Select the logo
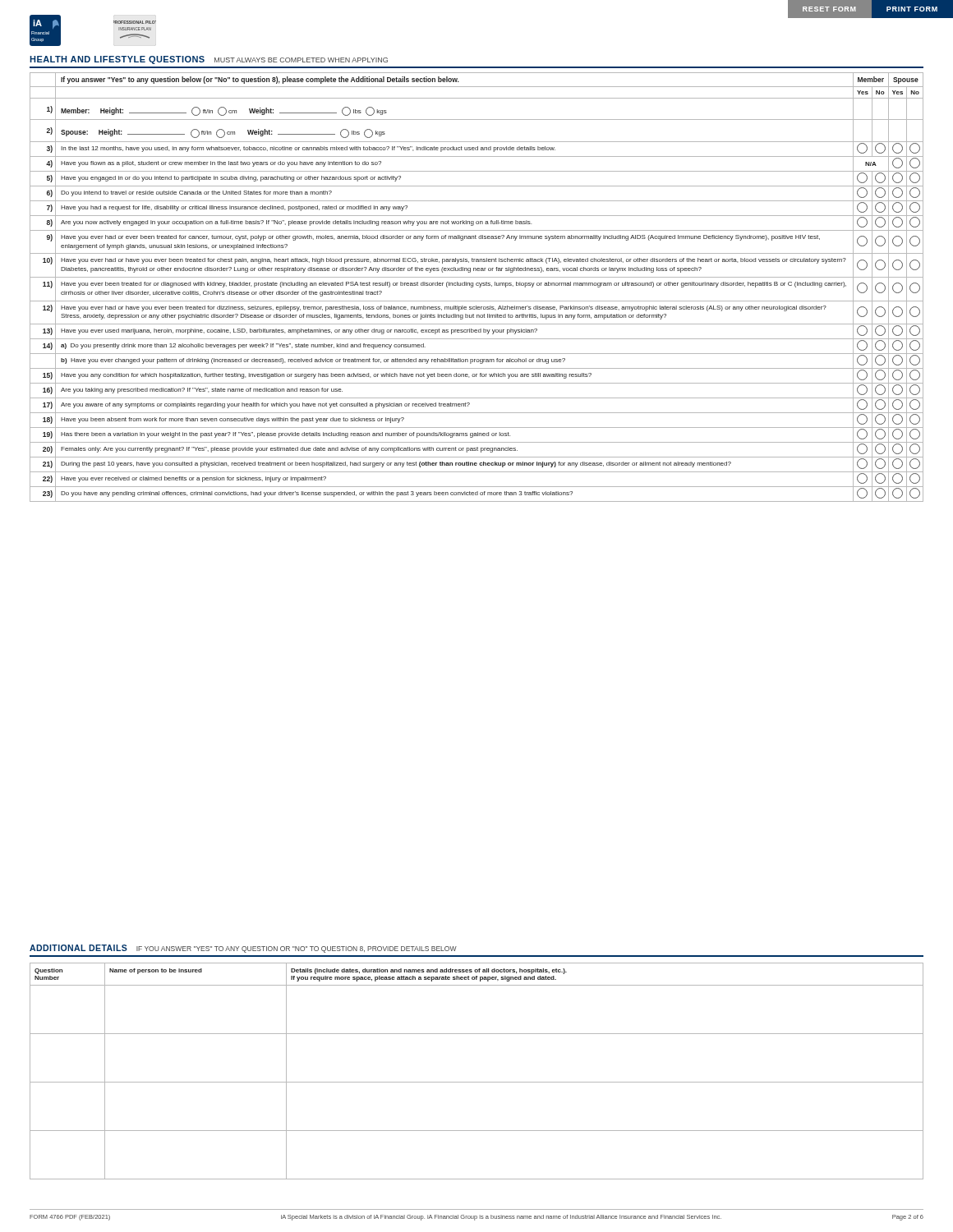This screenshot has height=1232, width=953. click(93, 30)
